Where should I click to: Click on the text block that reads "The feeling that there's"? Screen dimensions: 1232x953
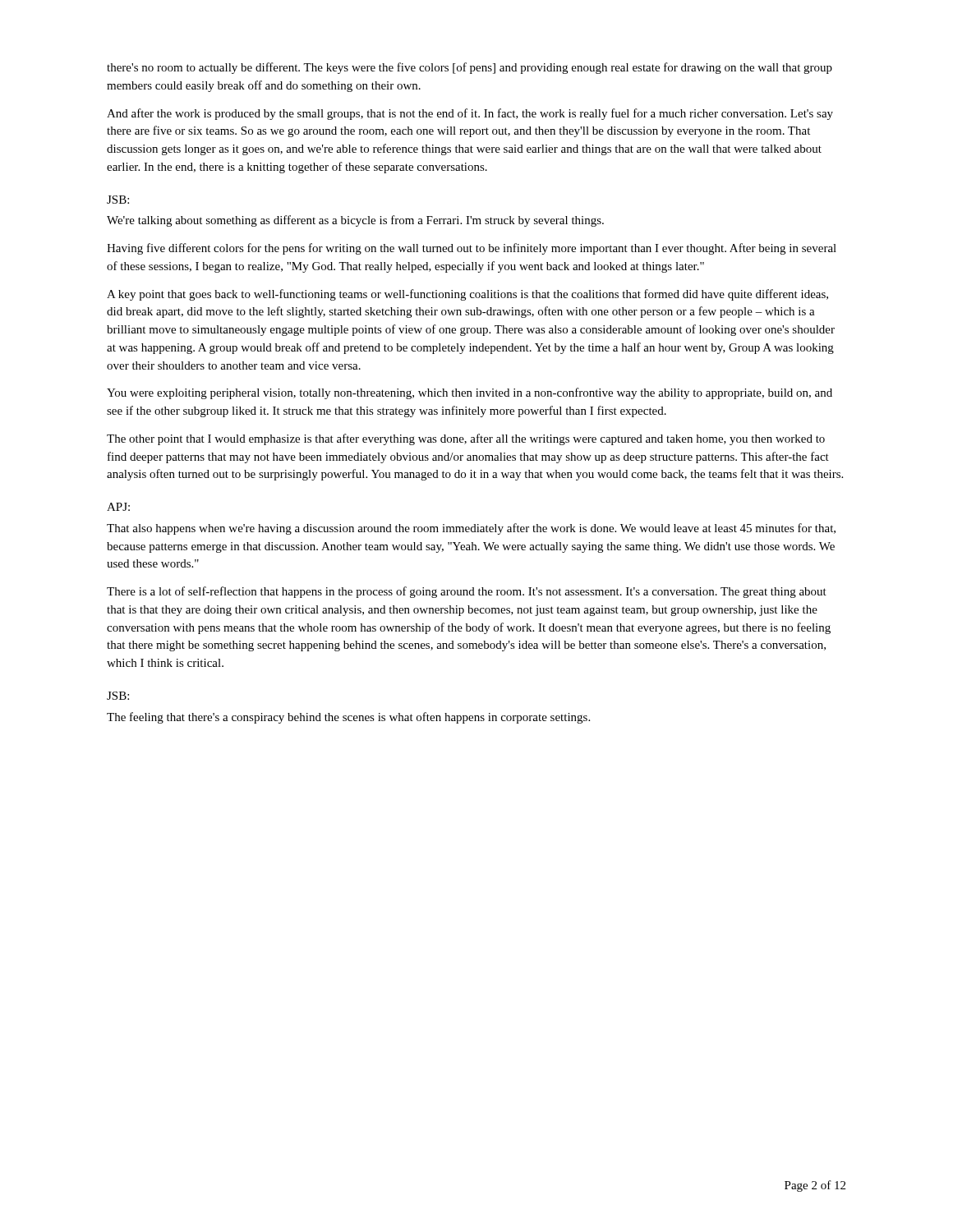(x=349, y=717)
